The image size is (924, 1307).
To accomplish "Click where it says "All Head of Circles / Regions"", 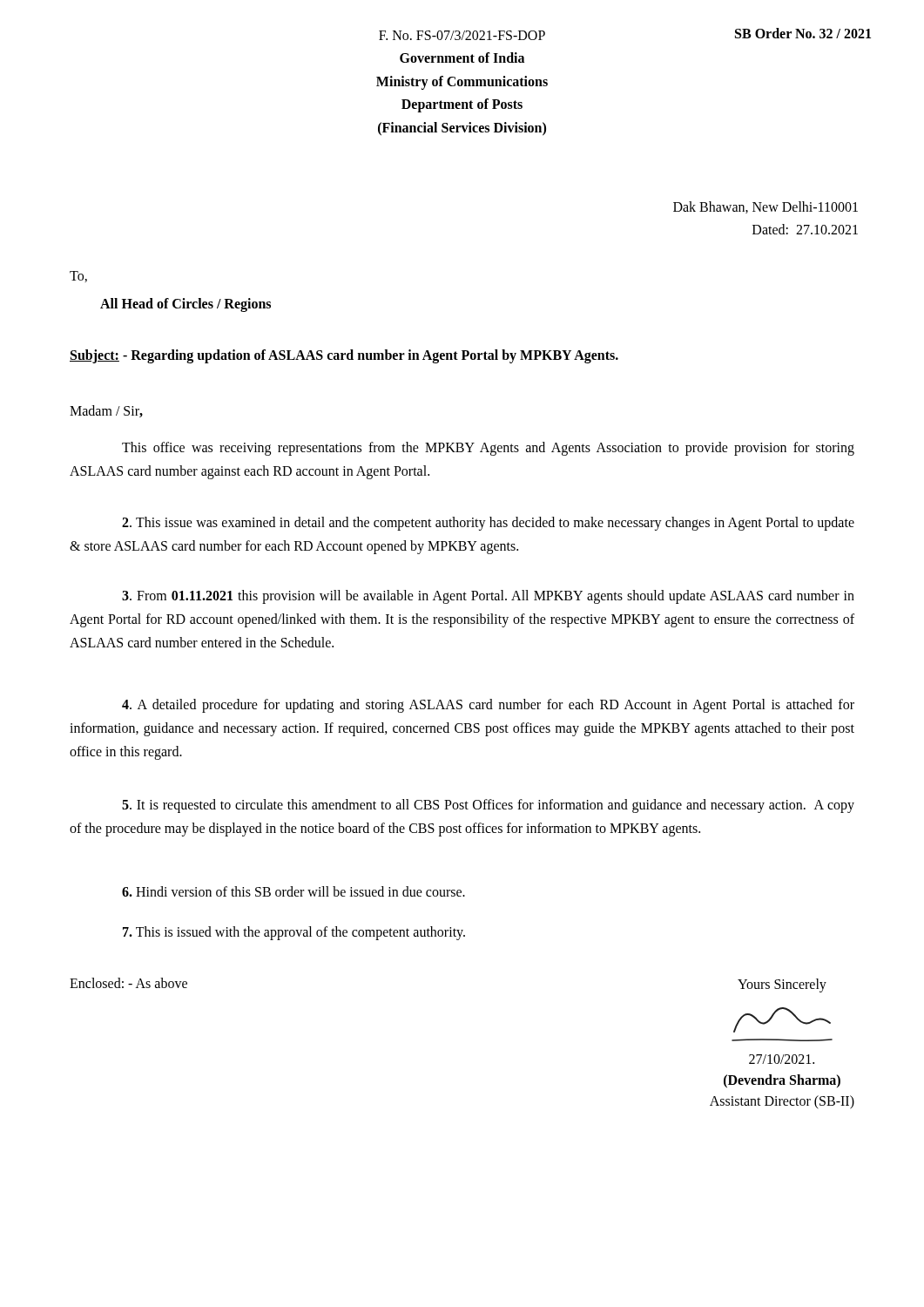I will tap(186, 304).
